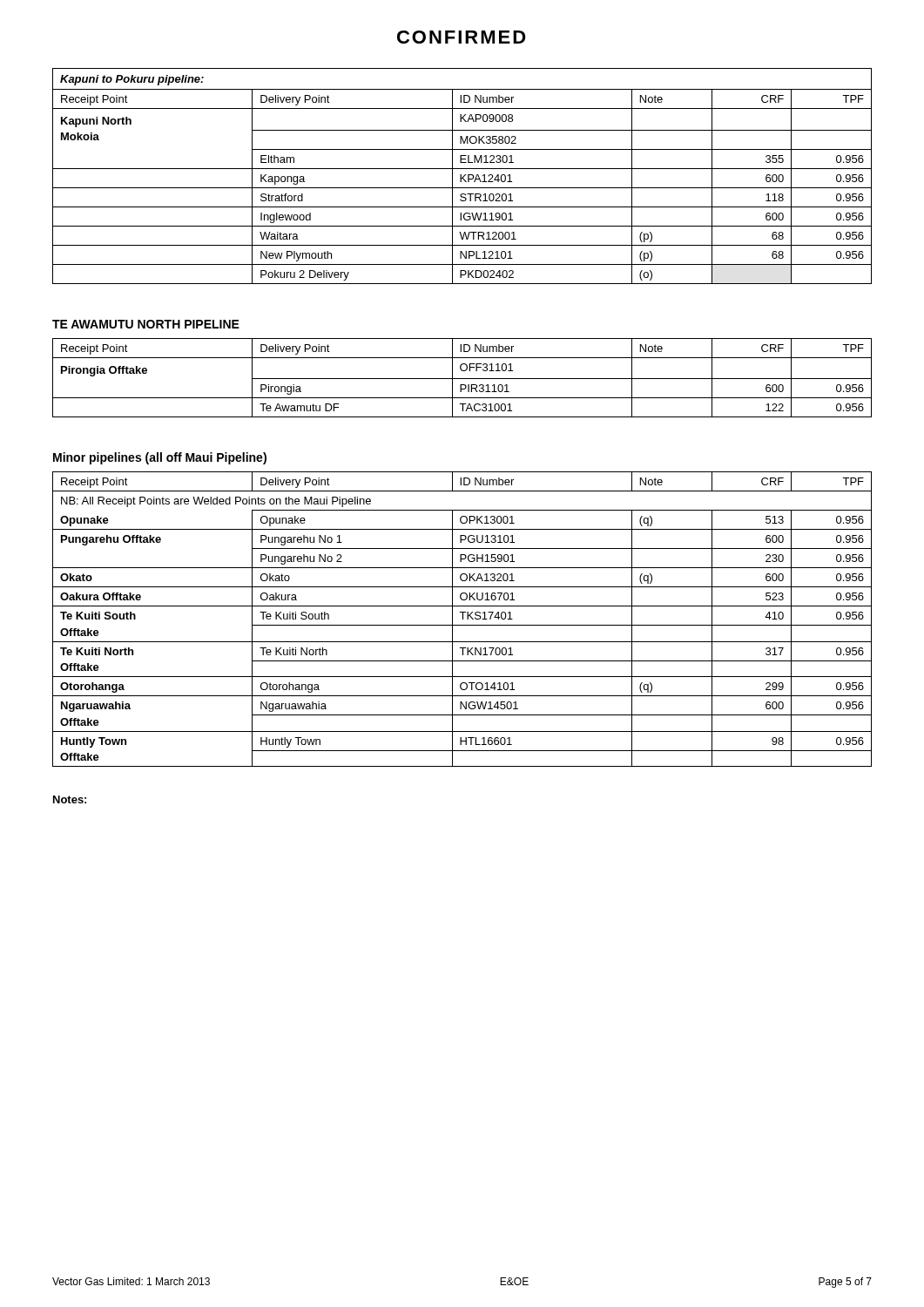Find "TE AWAMUTU NORTH PIPELINE" on this page
The image size is (924, 1307).
click(x=146, y=324)
